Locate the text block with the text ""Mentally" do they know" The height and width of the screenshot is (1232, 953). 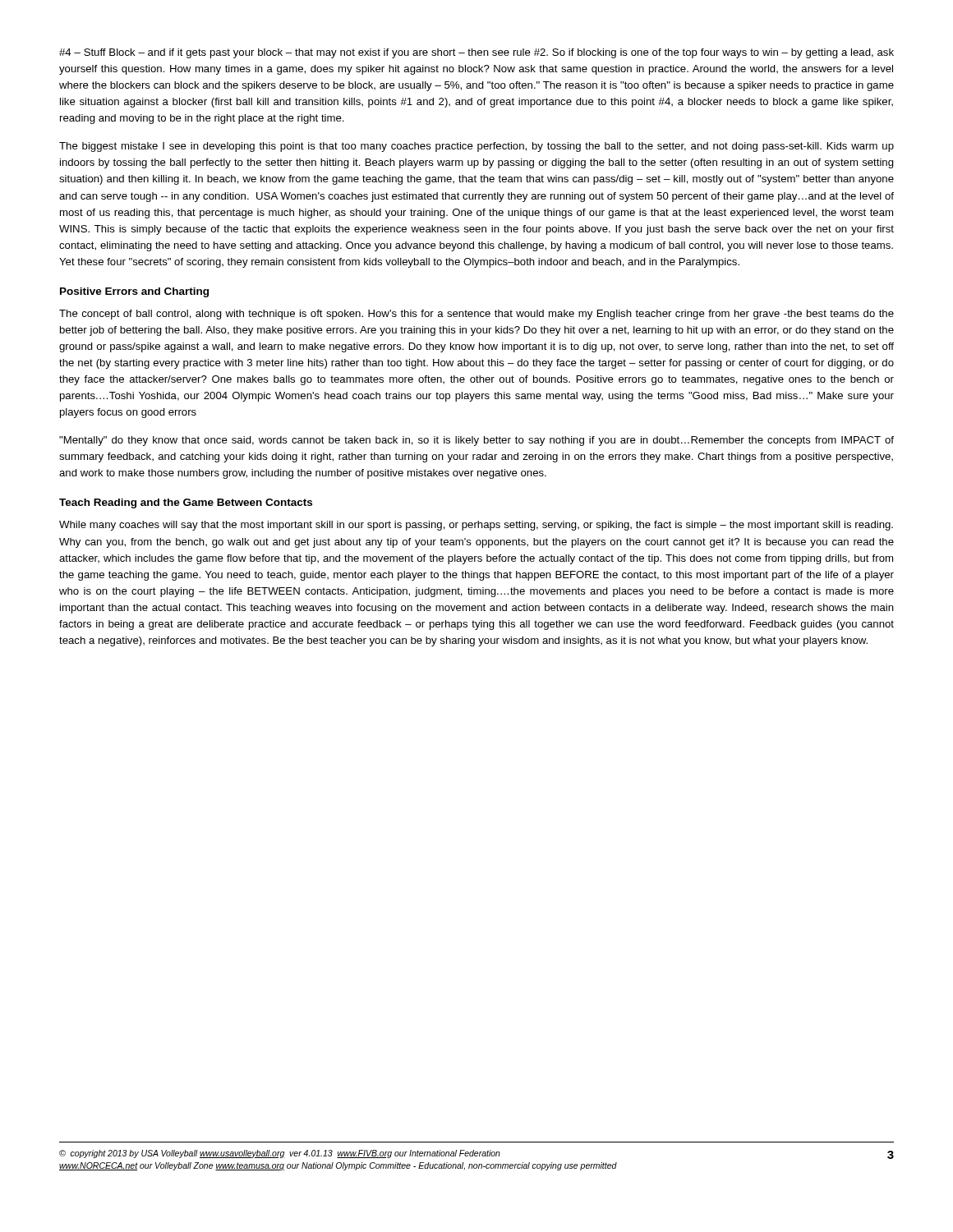click(476, 457)
